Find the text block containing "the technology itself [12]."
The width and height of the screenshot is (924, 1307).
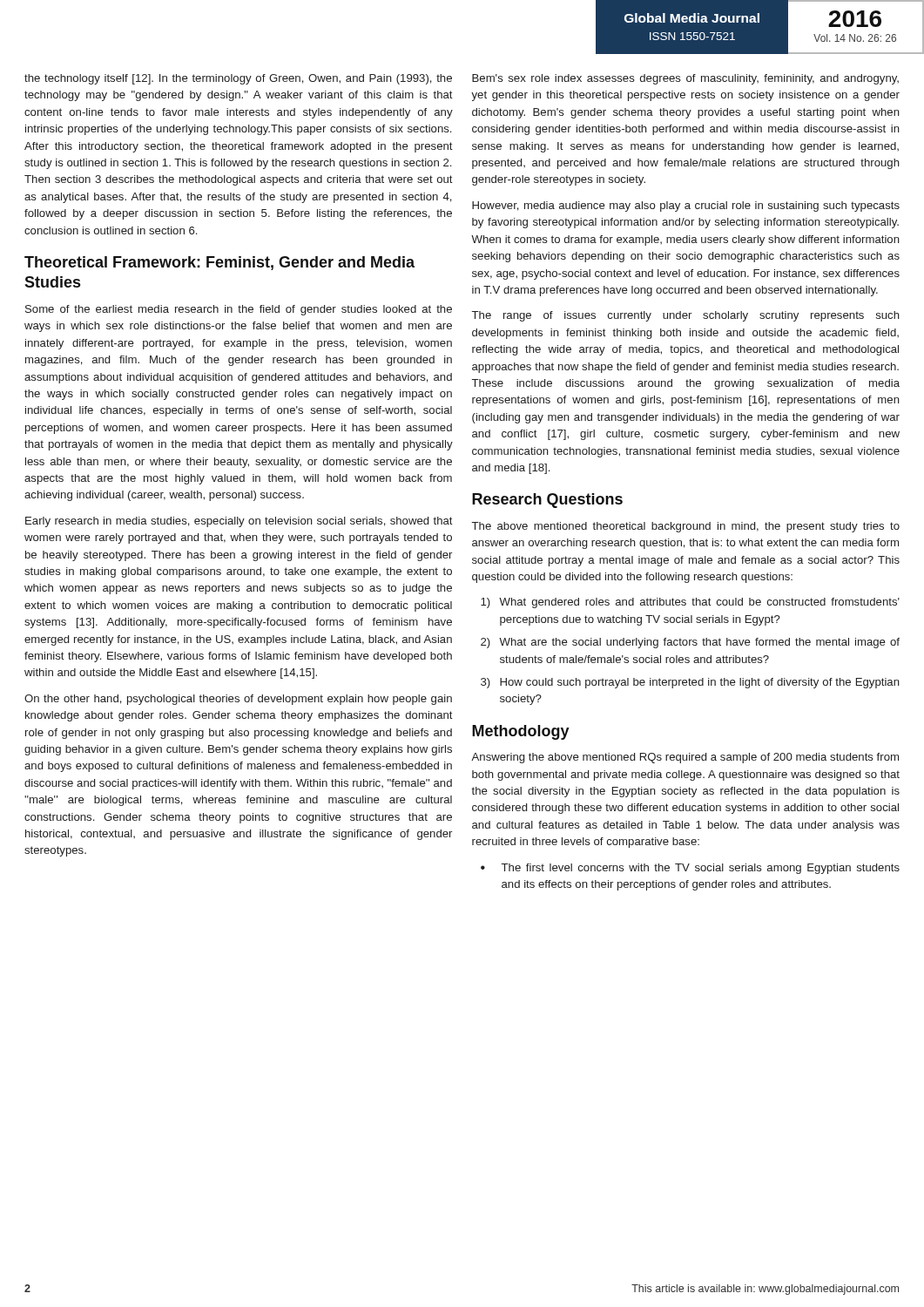point(238,154)
